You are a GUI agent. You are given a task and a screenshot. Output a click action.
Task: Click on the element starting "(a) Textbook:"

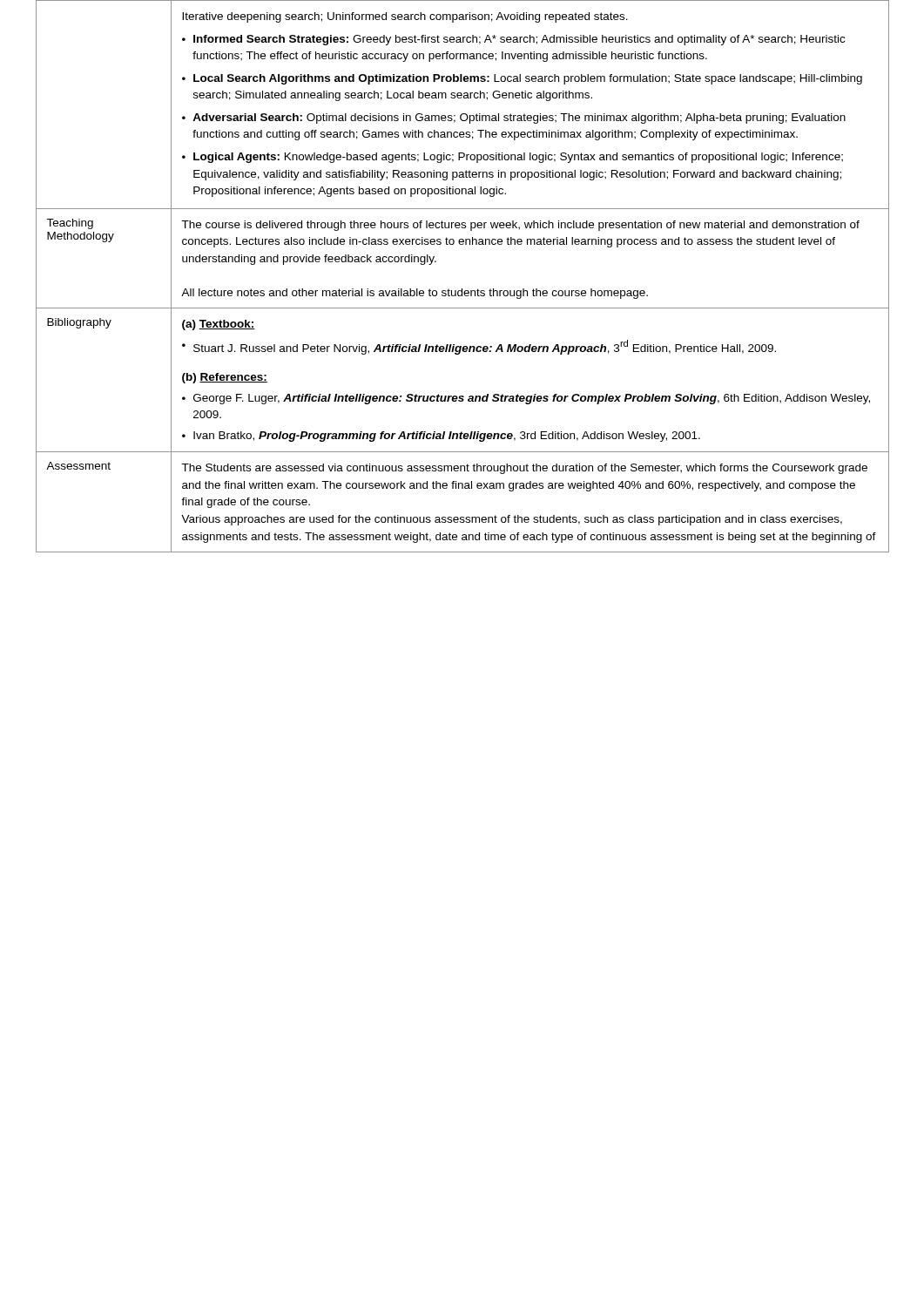coord(218,324)
